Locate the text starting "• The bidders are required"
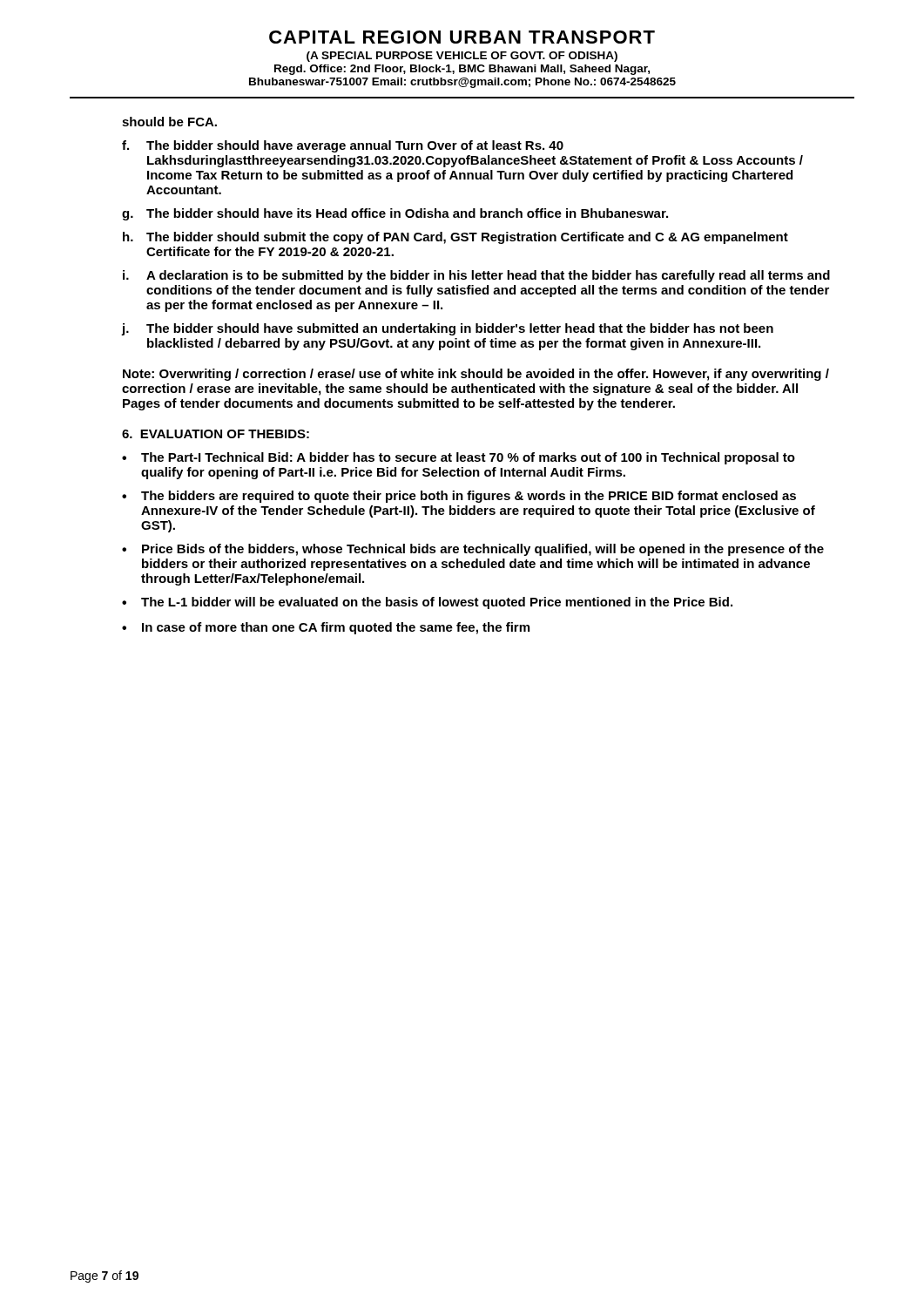The width and height of the screenshot is (924, 1307). (x=479, y=510)
